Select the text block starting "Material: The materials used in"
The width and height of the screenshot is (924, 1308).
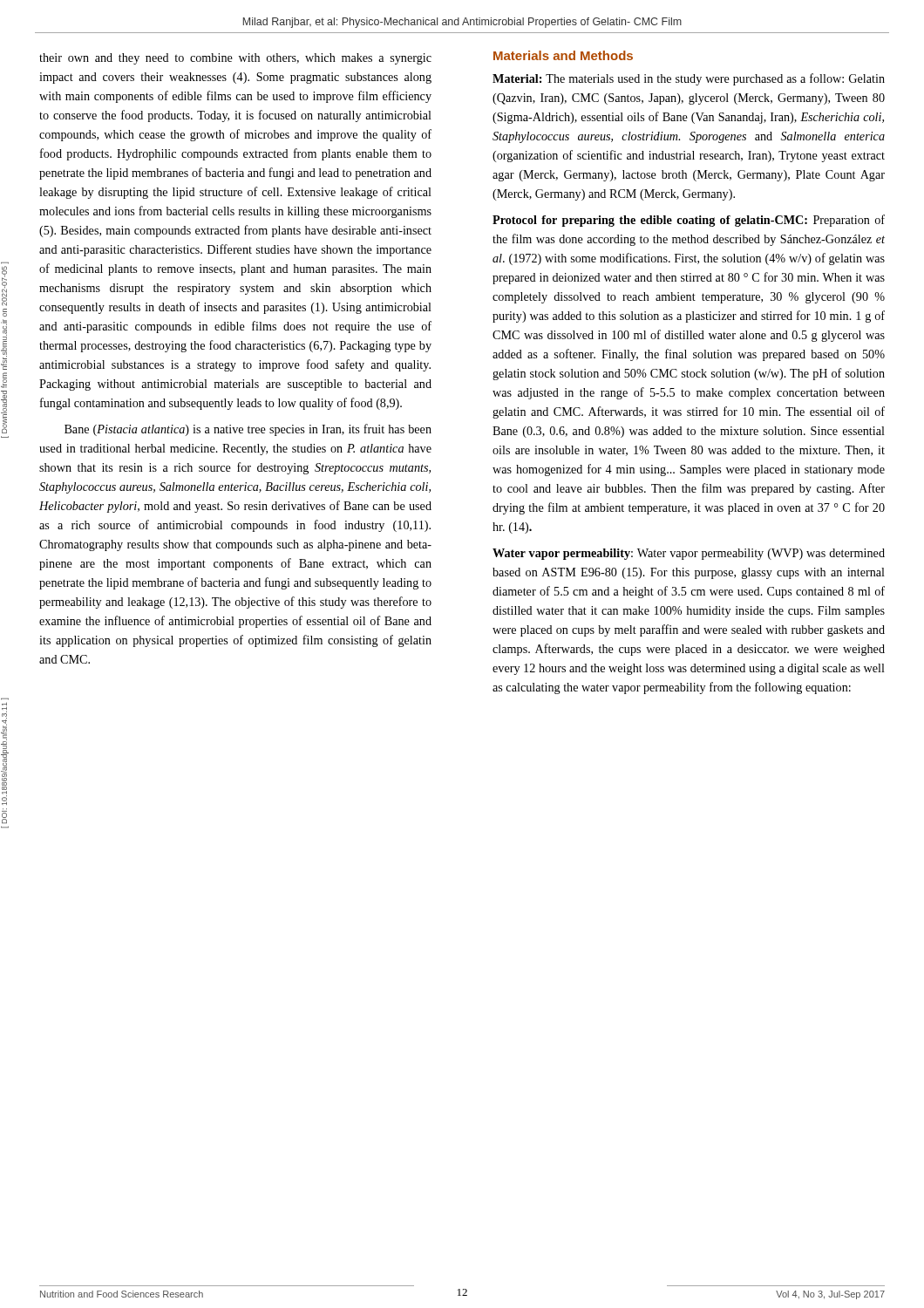click(x=689, y=136)
